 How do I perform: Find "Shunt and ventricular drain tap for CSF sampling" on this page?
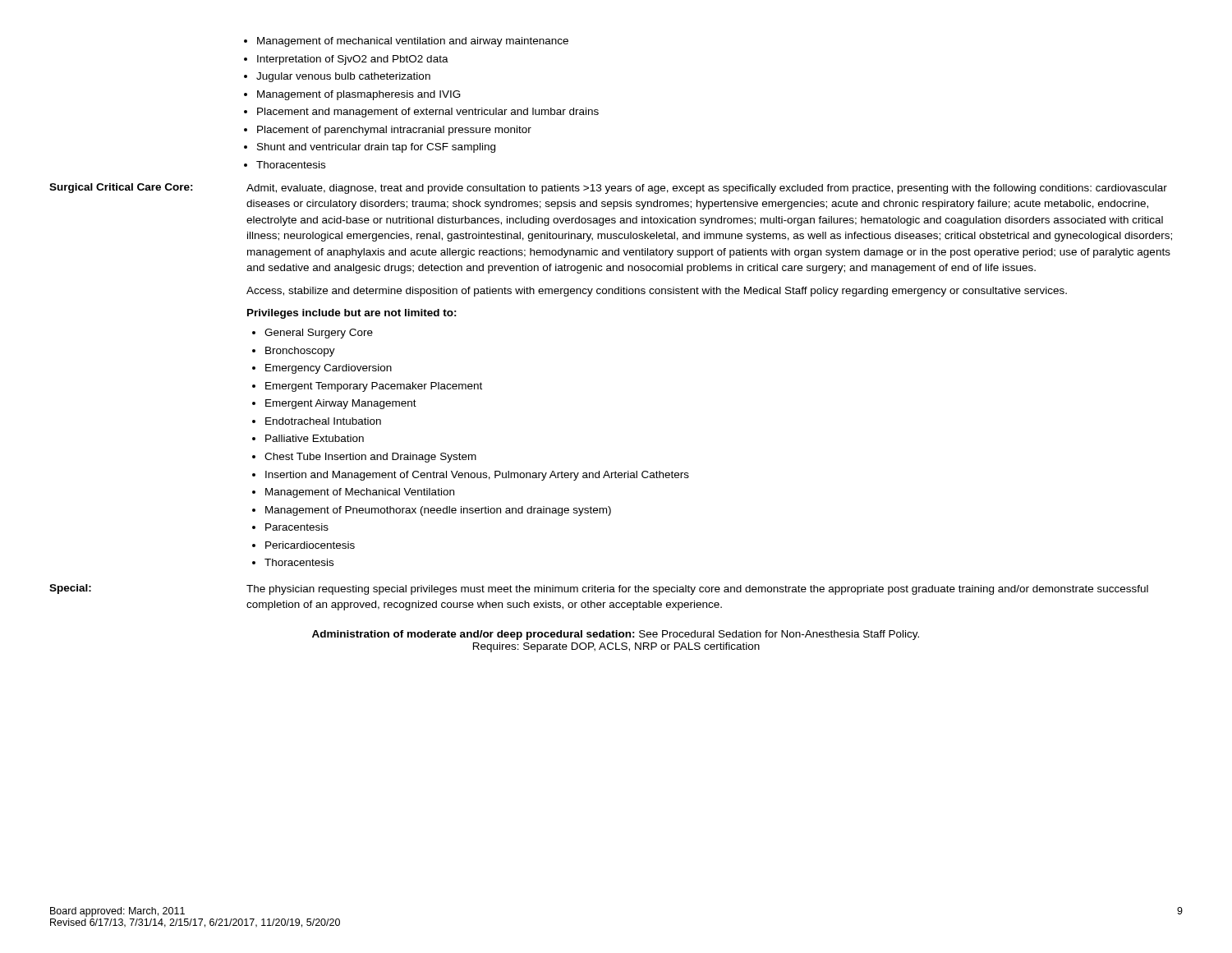[376, 148]
